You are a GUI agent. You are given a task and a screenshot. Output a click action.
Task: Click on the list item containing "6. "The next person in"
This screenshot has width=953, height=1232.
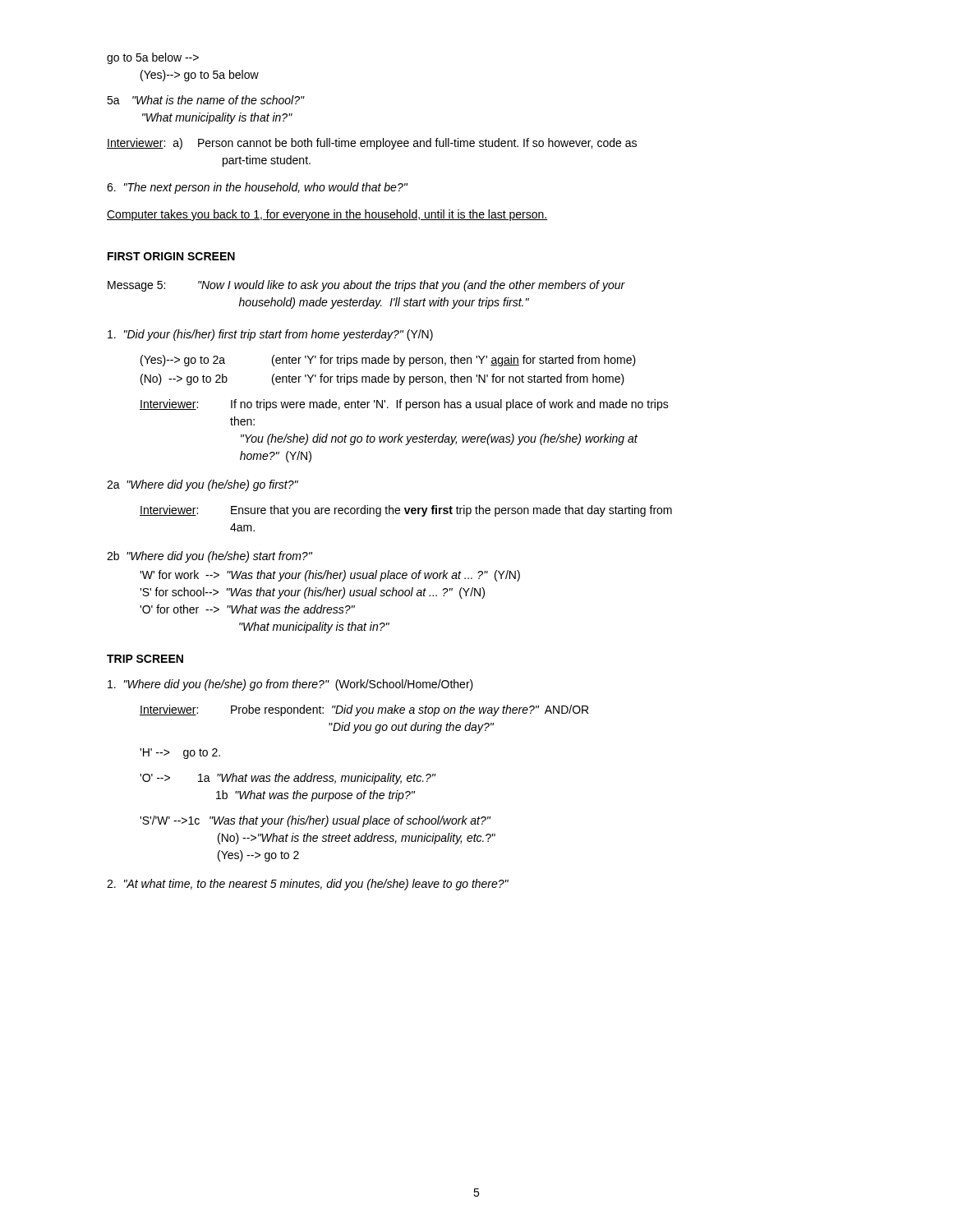[257, 187]
